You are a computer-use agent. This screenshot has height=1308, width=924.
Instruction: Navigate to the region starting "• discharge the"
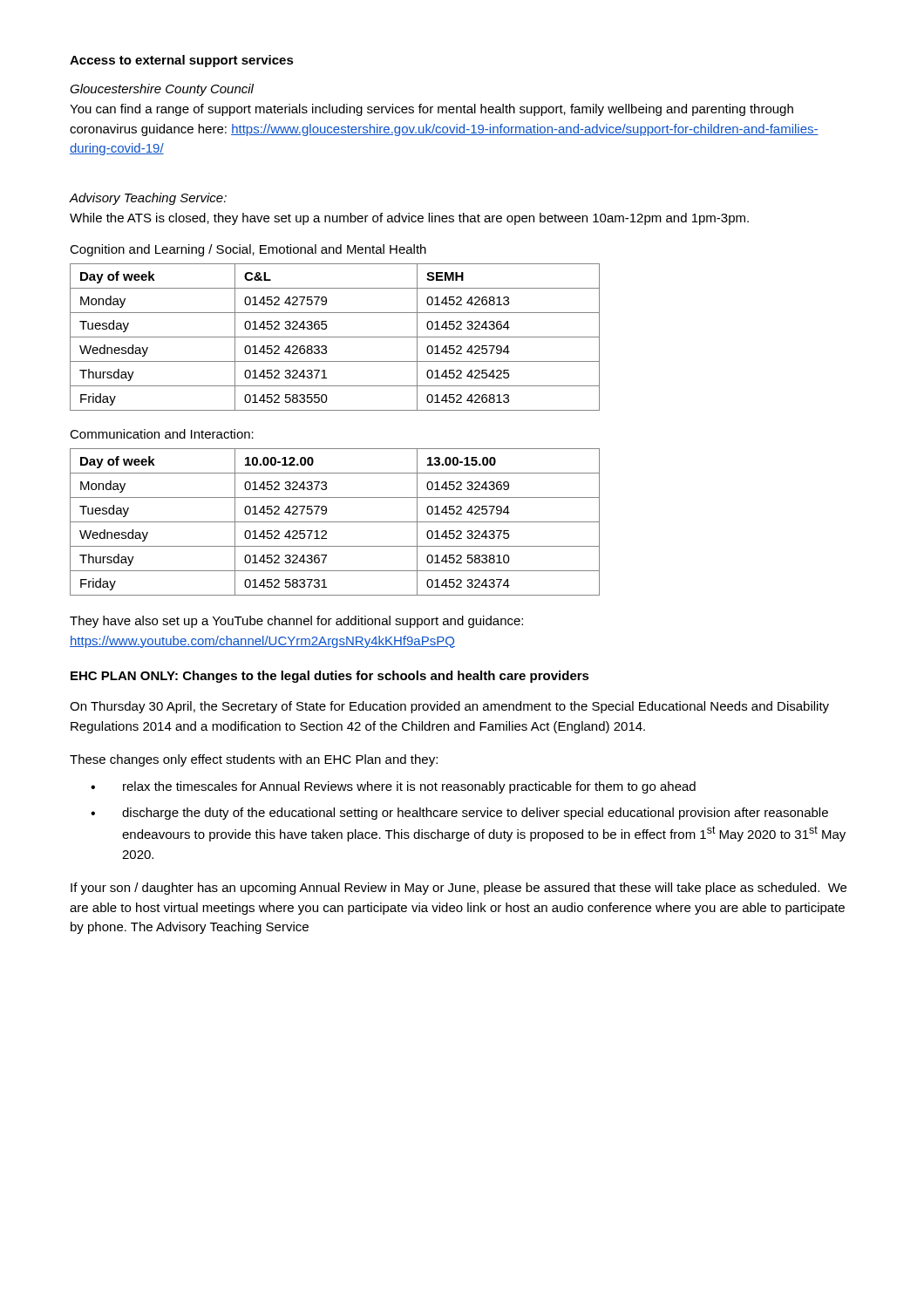pyautogui.click(x=462, y=833)
